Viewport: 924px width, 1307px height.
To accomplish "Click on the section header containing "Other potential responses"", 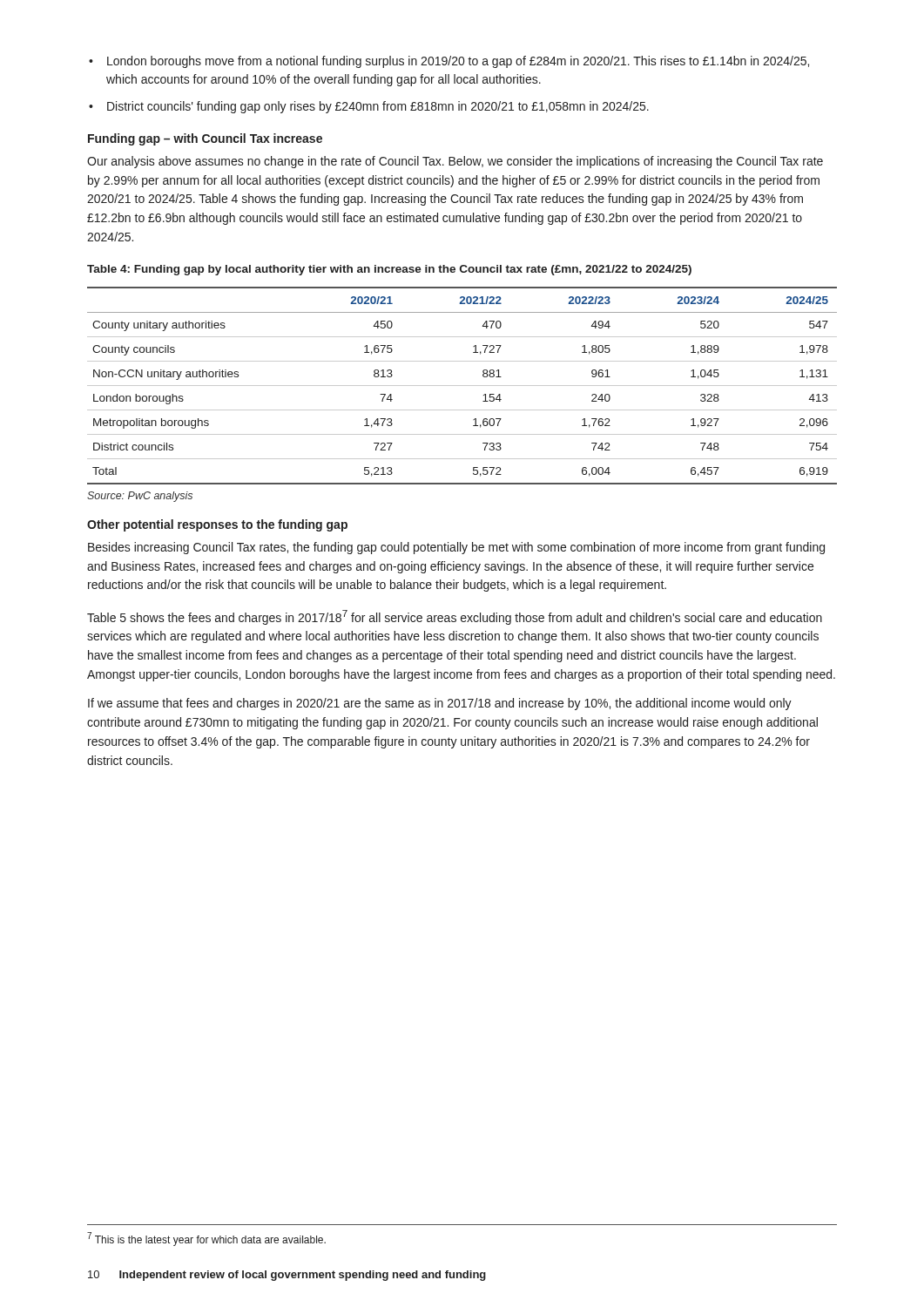I will pyautogui.click(x=218, y=525).
